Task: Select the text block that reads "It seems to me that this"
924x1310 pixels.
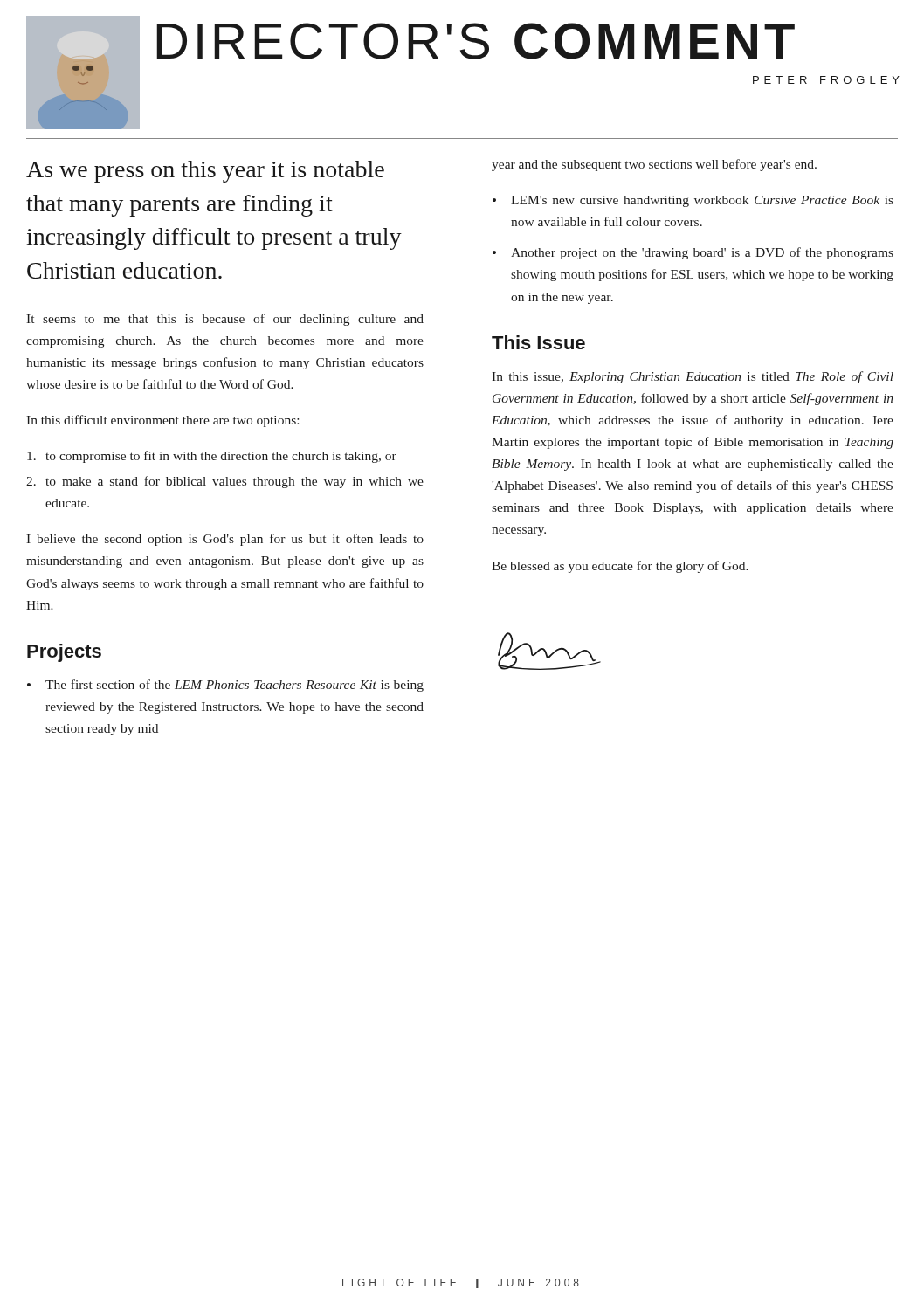Action: (x=225, y=351)
